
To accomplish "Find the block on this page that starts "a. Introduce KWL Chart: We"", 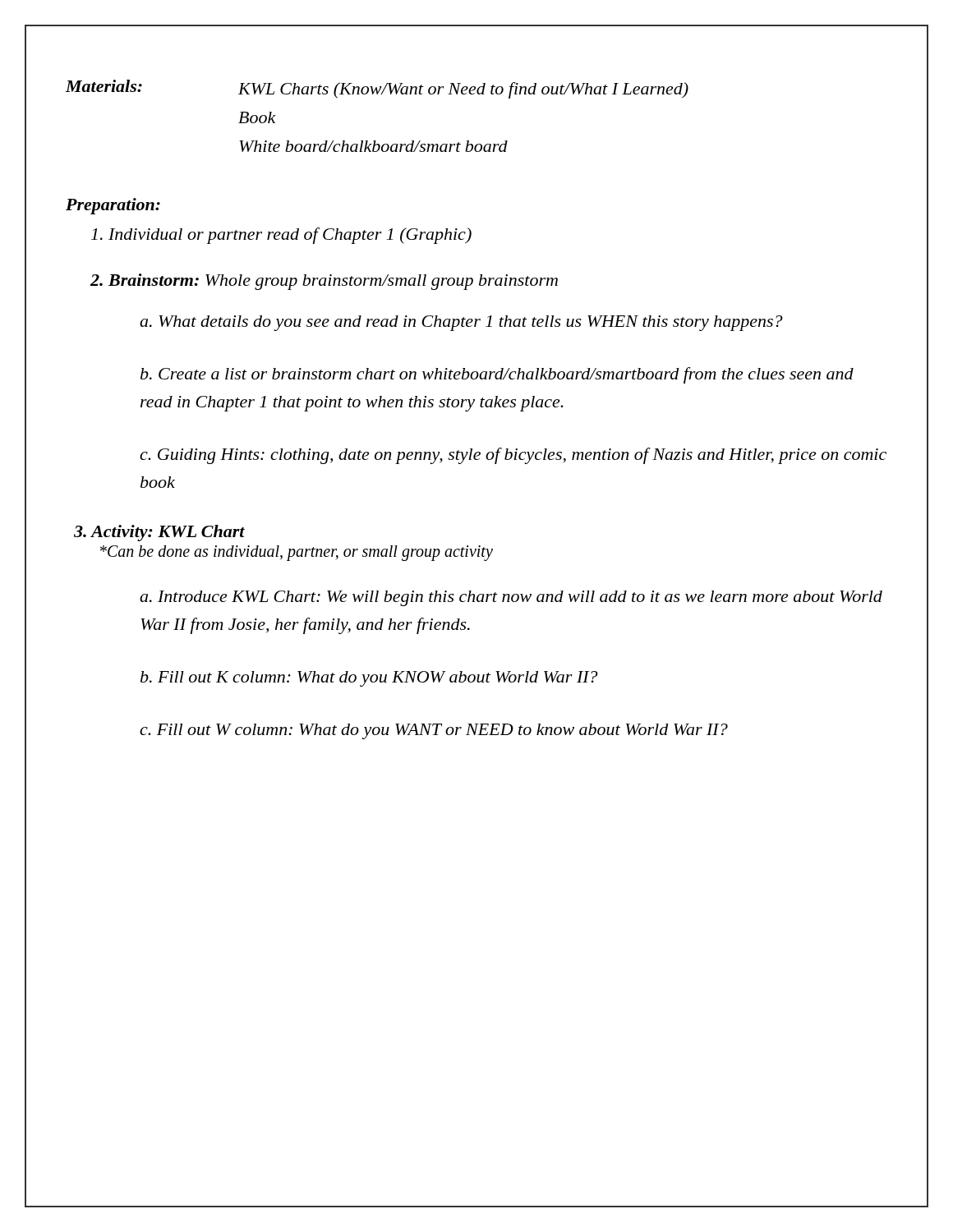I will tap(511, 610).
